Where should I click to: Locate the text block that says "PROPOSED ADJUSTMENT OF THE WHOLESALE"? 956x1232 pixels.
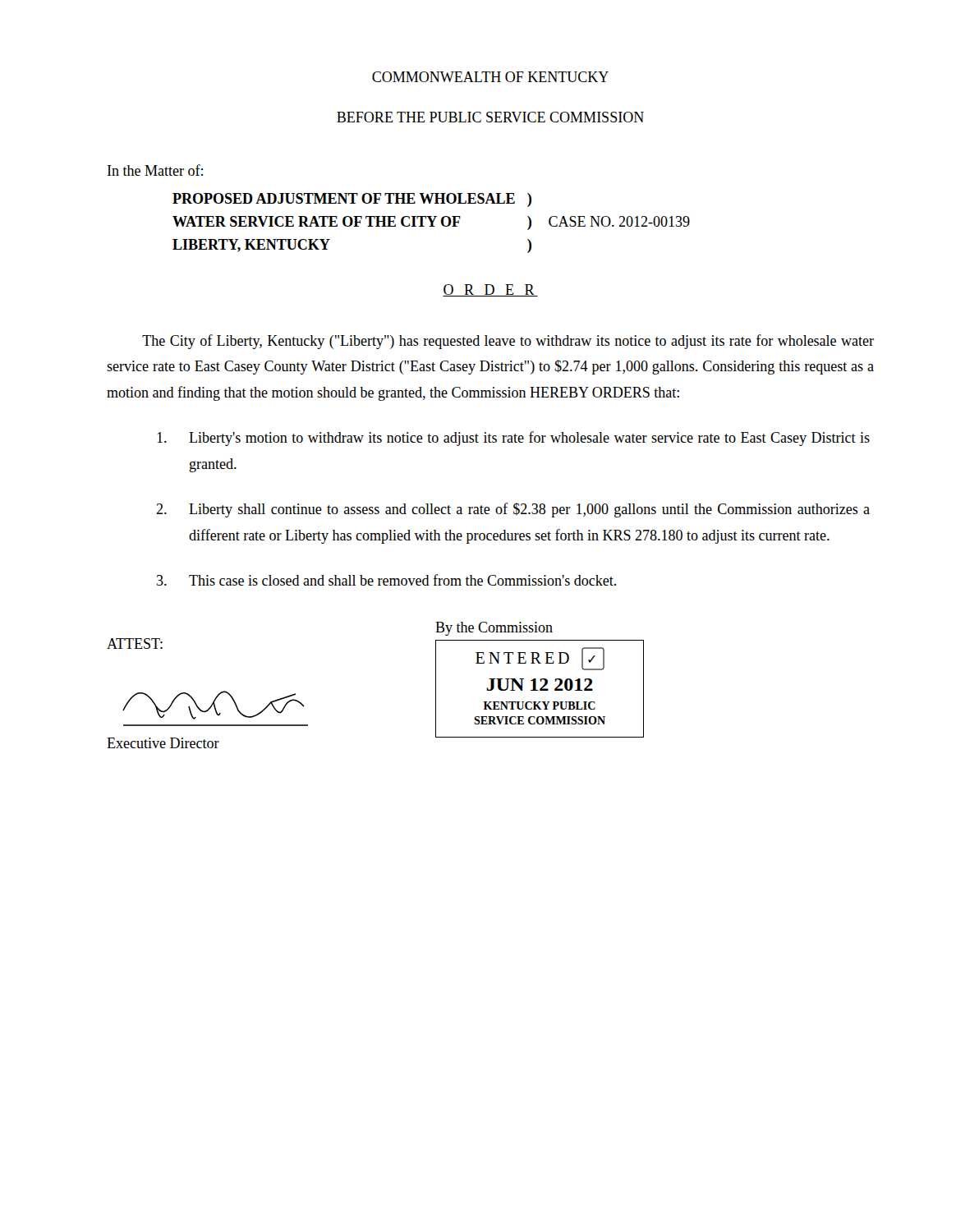(523, 222)
